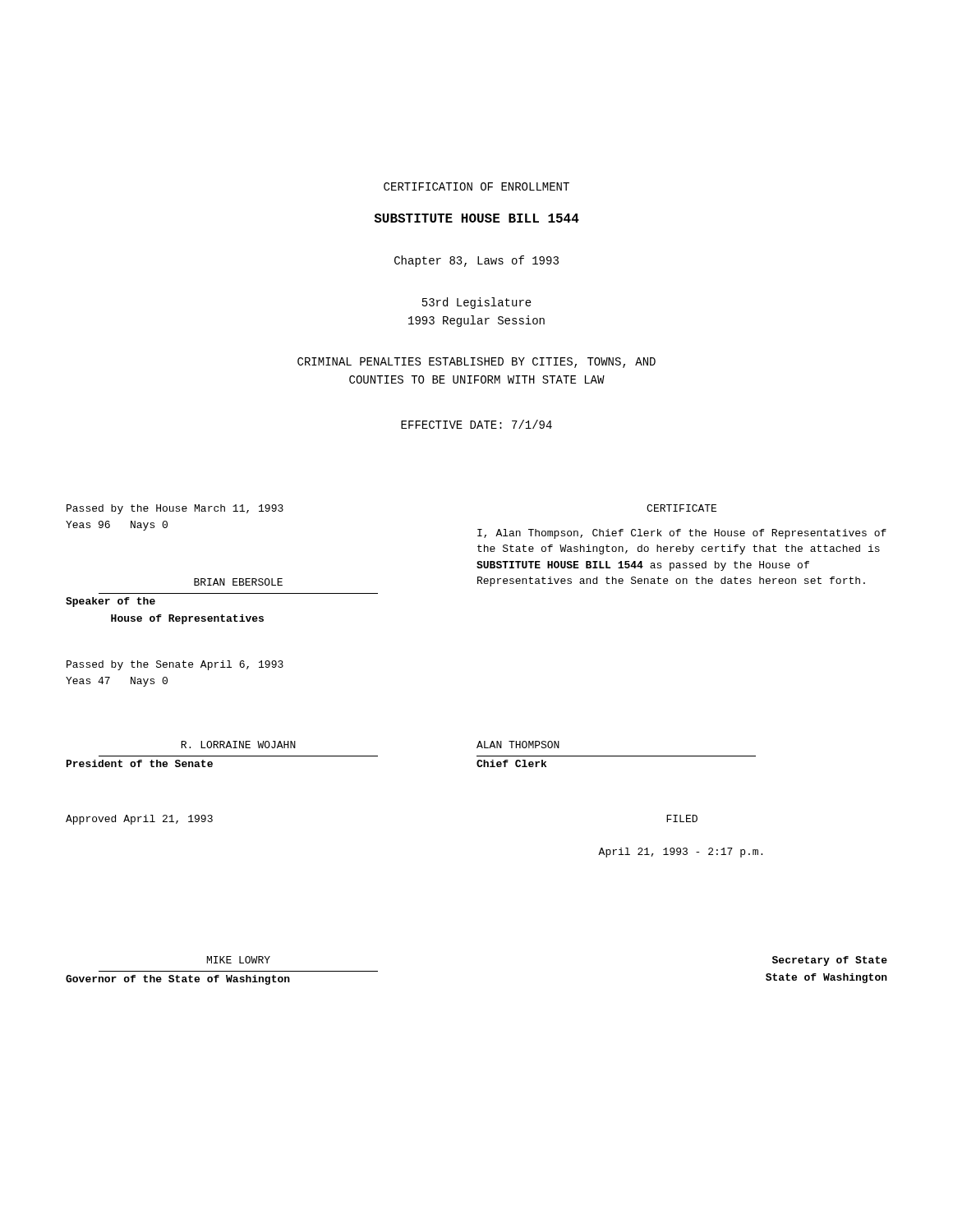The width and height of the screenshot is (953, 1232).
Task: Click on the text starting "April 21, 1993 - 2:17 p.m."
Action: (682, 852)
